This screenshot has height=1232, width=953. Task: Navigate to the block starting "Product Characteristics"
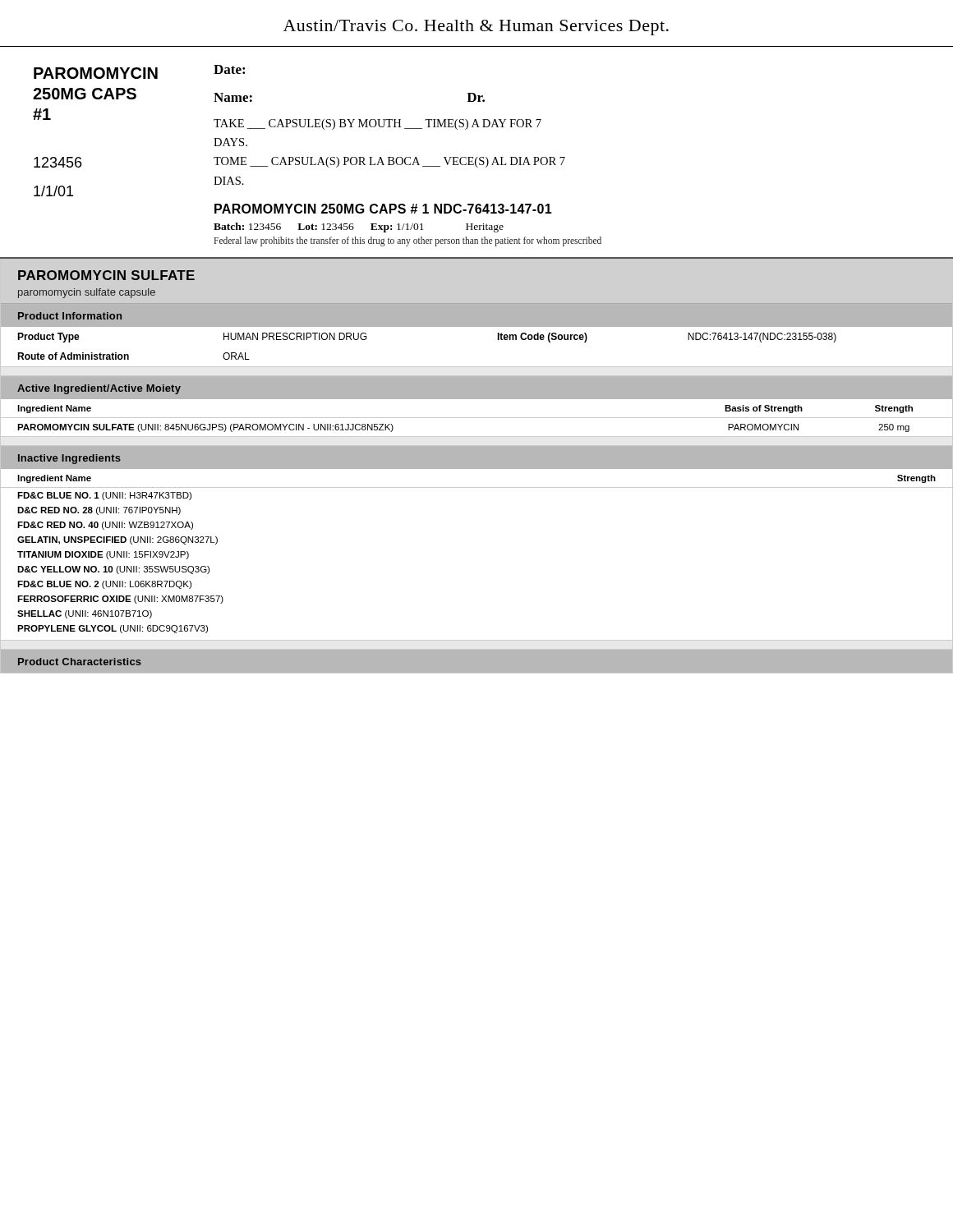(x=79, y=661)
